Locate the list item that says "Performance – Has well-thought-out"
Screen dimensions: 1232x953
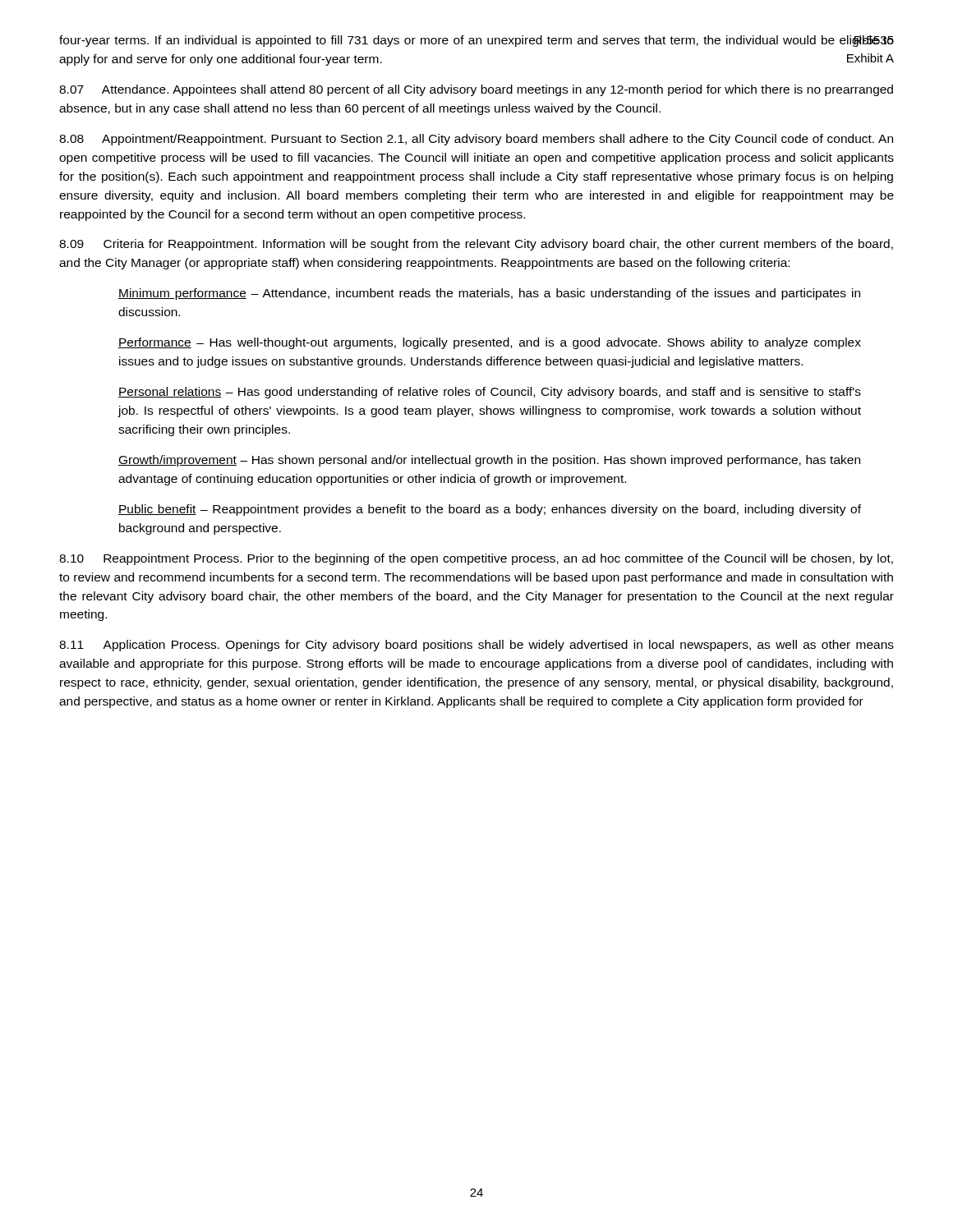point(490,352)
